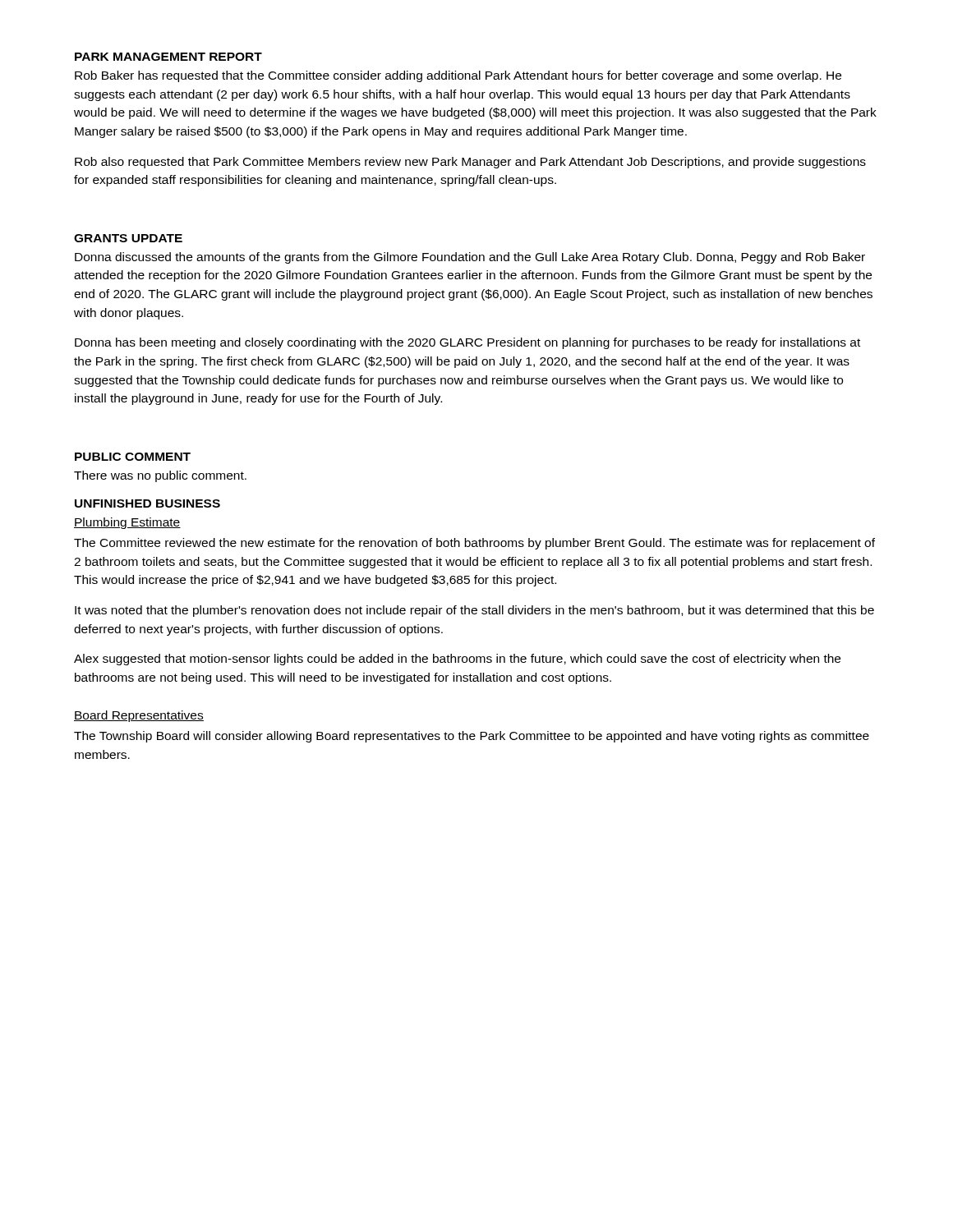Screen dimensions: 1232x953
Task: Find the element starting "PUBLIC COMMENT"
Action: 132,456
